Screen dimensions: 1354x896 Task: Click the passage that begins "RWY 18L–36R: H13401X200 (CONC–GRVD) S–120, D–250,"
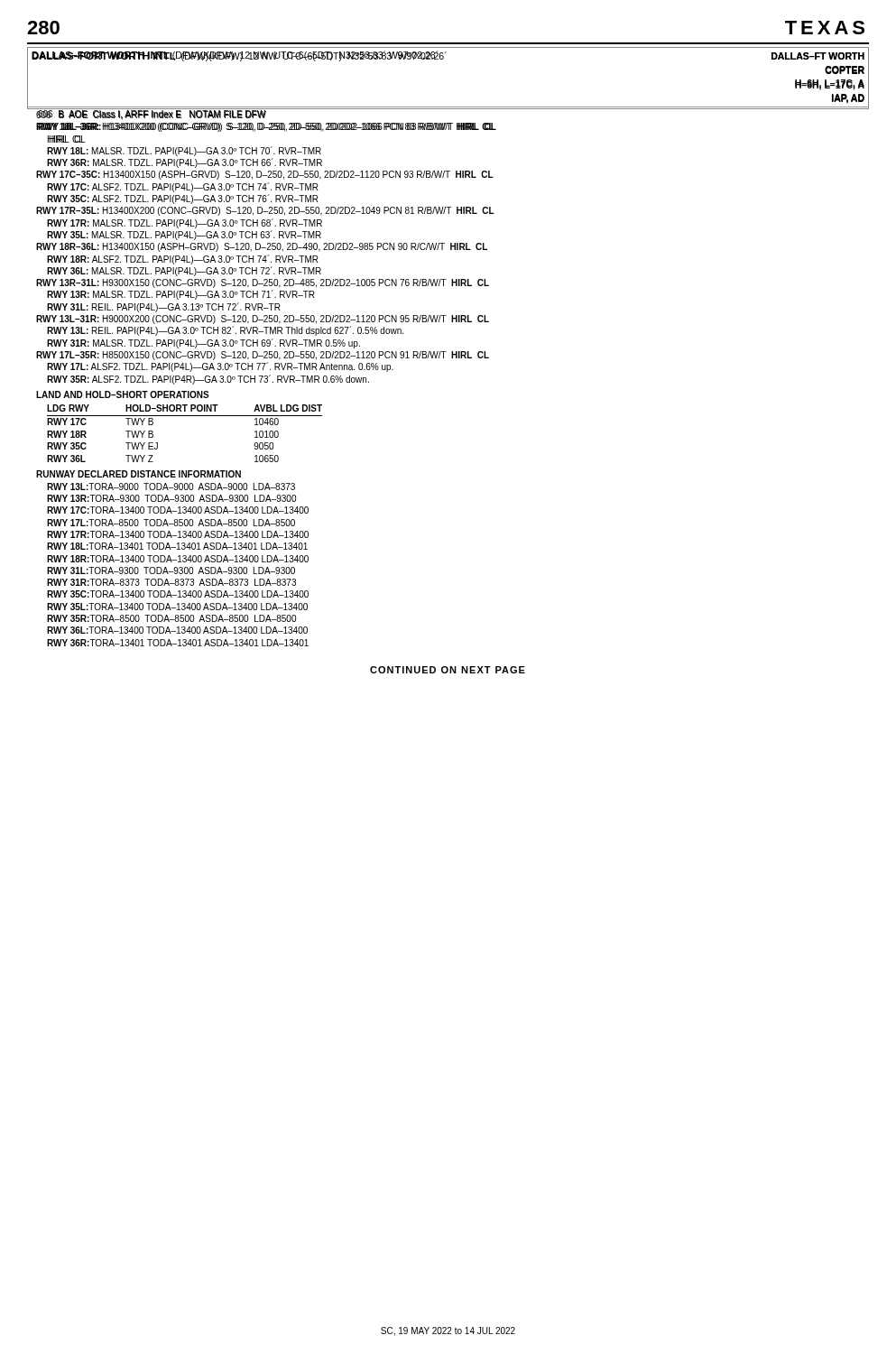(x=265, y=127)
